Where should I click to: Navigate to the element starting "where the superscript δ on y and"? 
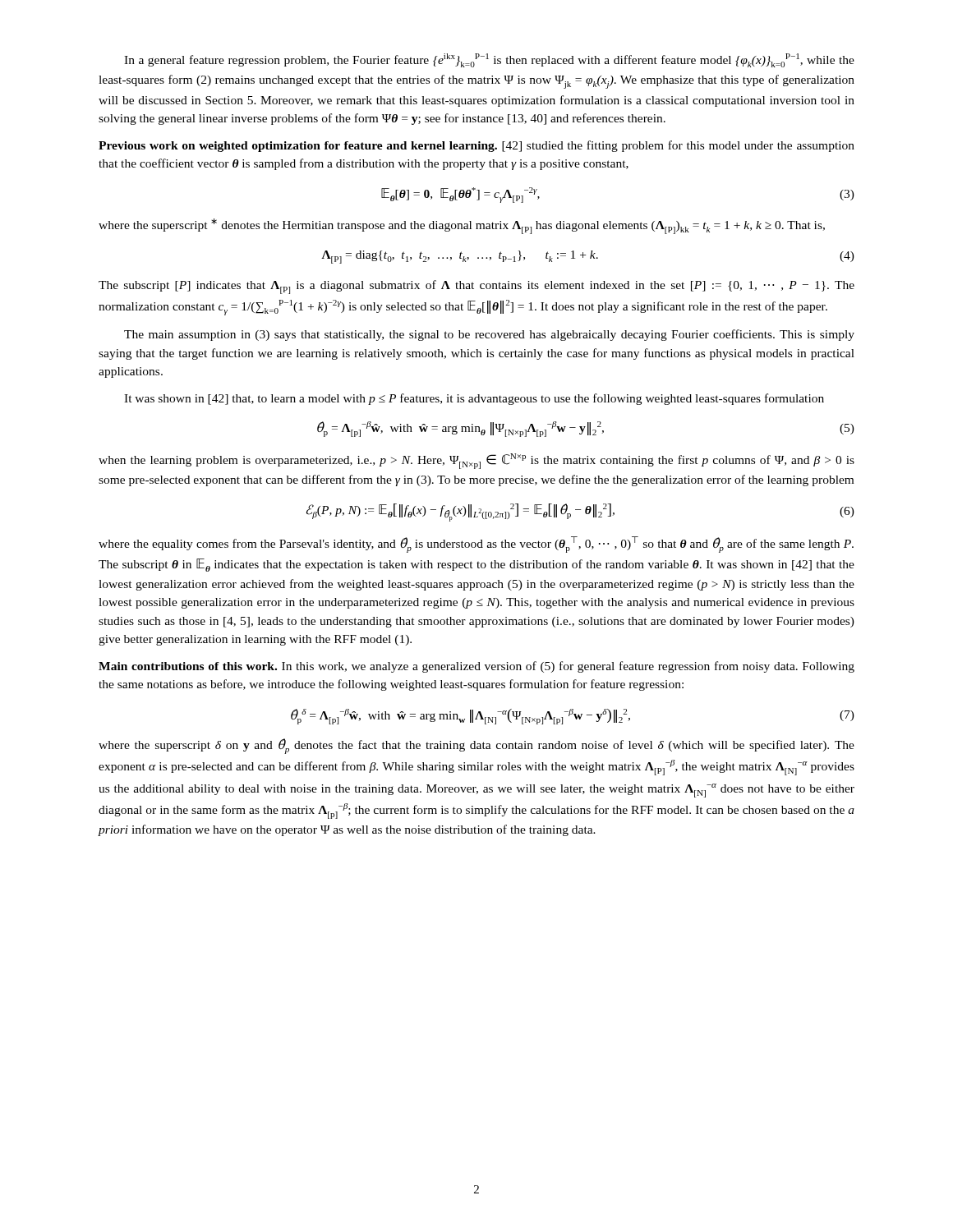476,788
